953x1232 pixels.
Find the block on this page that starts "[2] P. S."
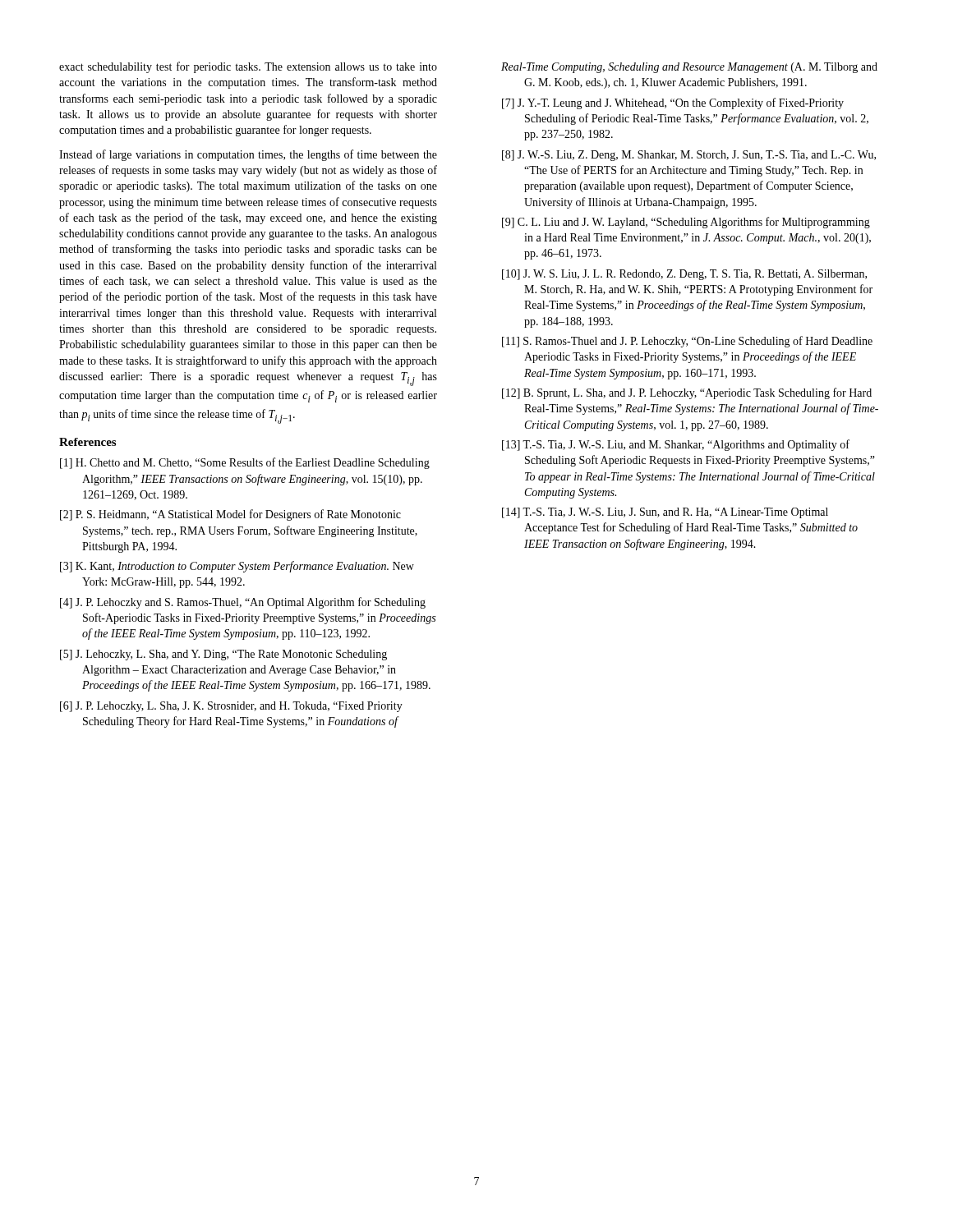pos(238,531)
